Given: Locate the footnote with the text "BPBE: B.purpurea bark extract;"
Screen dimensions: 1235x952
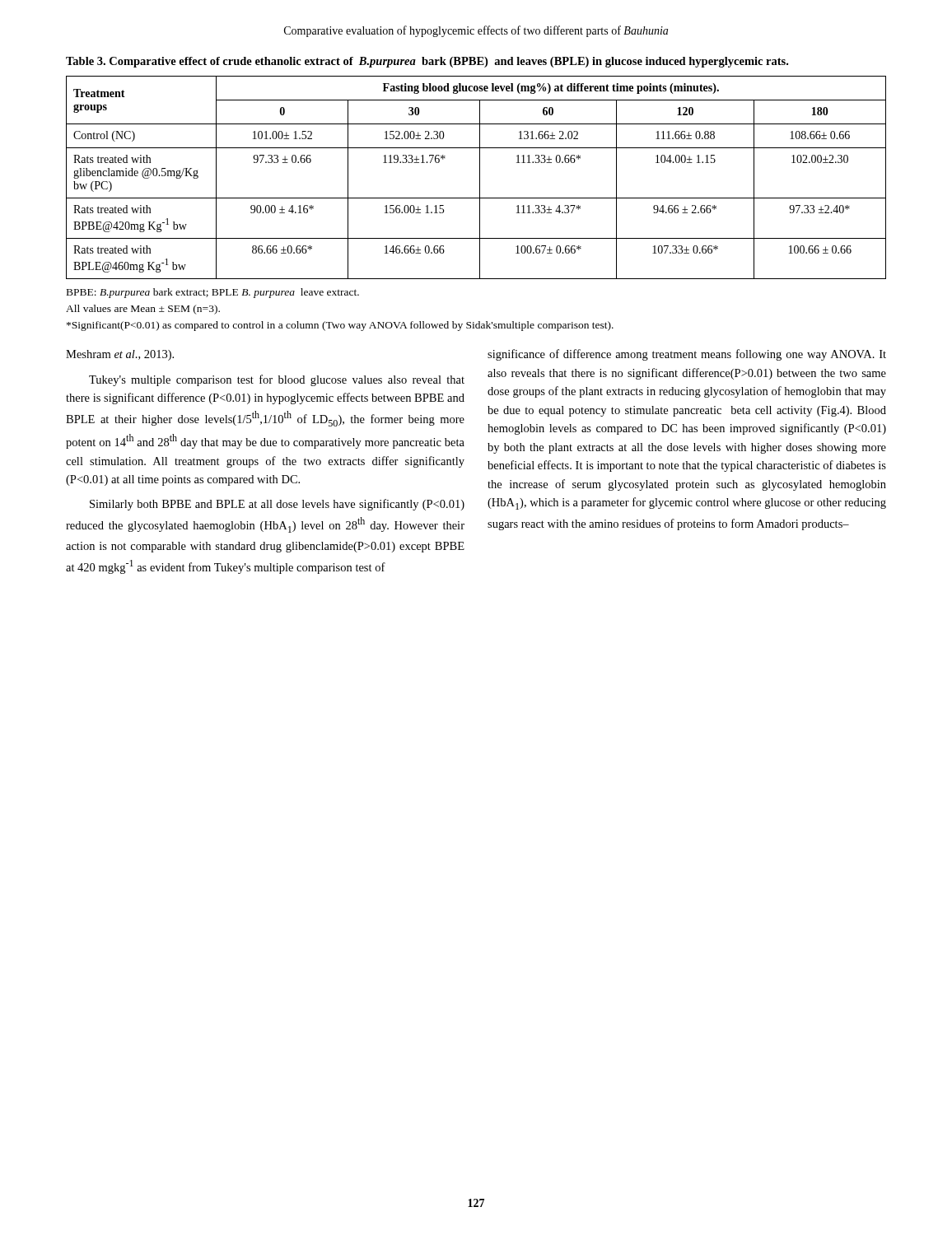Looking at the screenshot, I should (213, 293).
